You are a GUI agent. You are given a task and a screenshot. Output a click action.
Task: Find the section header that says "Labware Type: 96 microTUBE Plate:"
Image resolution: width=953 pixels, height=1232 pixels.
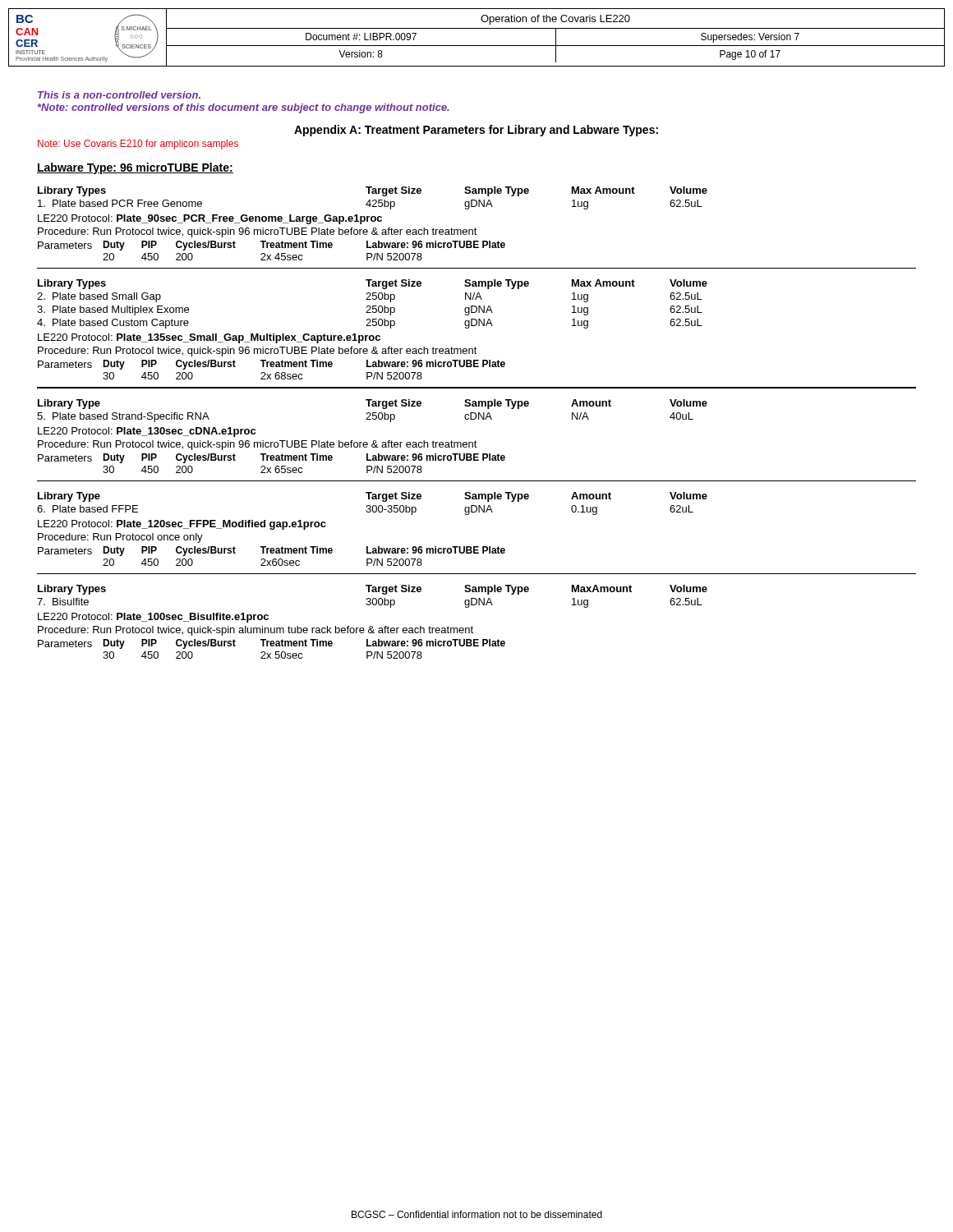pos(135,168)
